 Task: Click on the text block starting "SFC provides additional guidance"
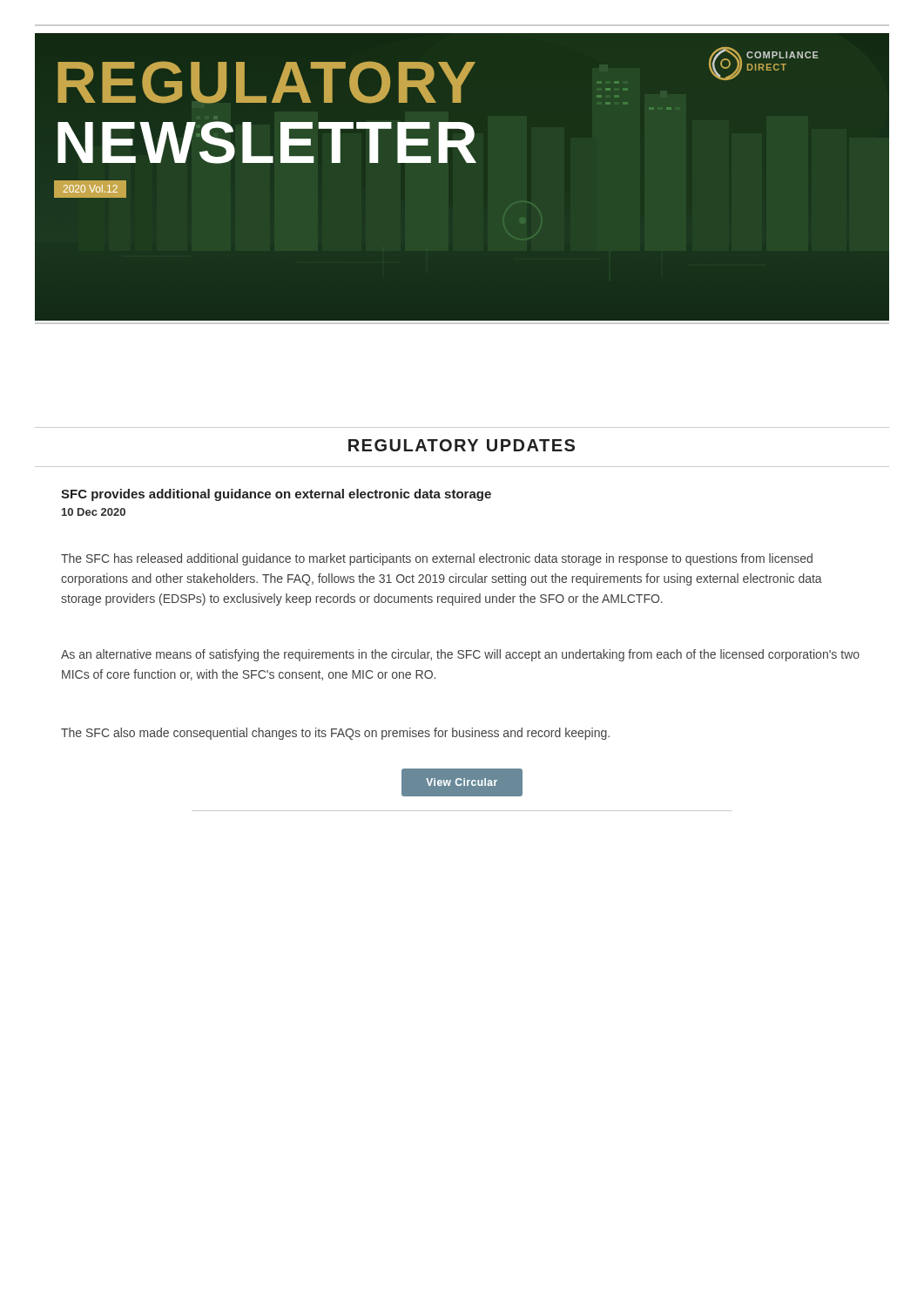[x=462, y=502]
